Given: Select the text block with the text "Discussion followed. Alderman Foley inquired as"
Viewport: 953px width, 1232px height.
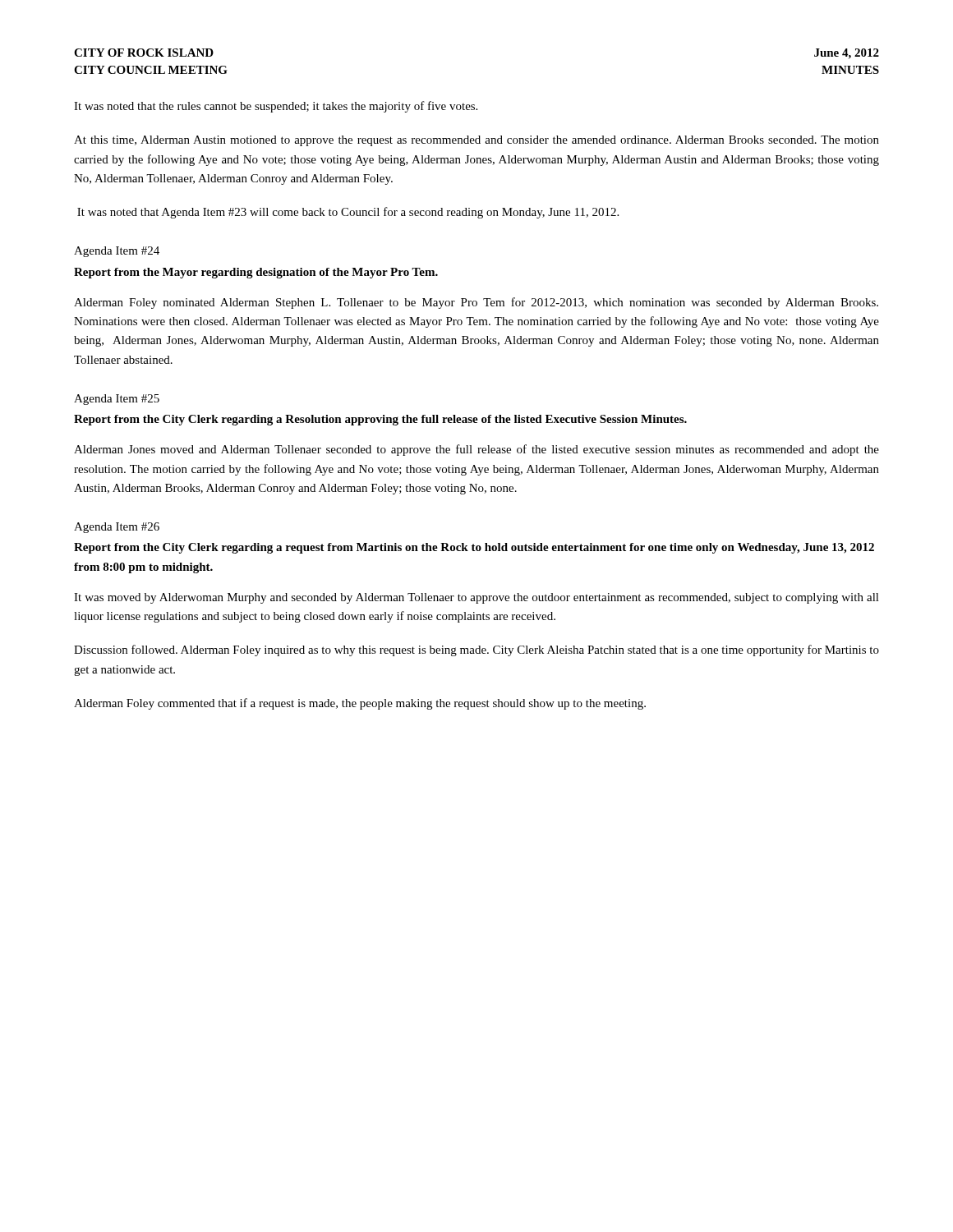Looking at the screenshot, I should point(476,659).
